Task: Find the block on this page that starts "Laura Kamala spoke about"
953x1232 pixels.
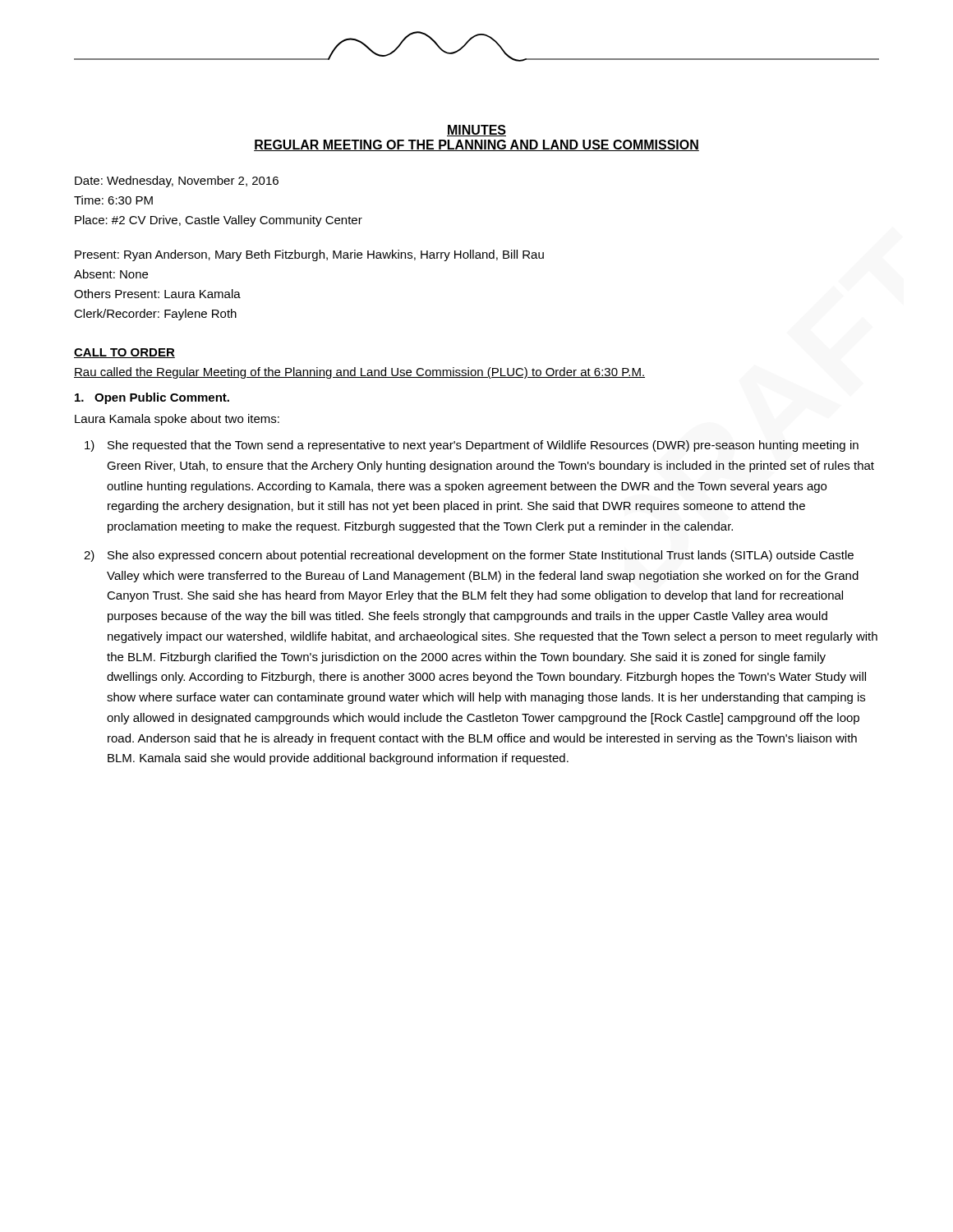Action: point(177,418)
